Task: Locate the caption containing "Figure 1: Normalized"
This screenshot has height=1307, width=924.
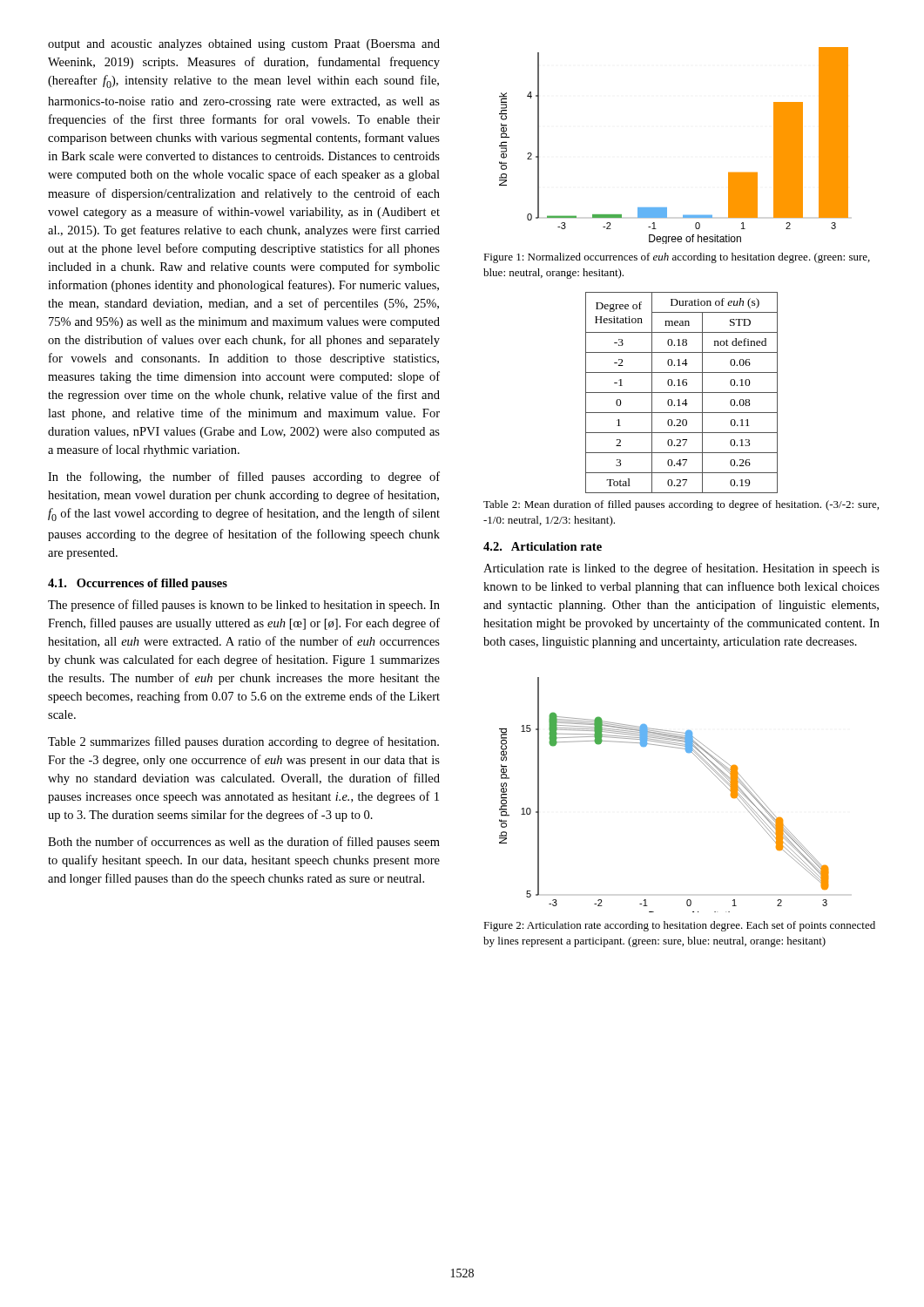Action: pos(677,264)
